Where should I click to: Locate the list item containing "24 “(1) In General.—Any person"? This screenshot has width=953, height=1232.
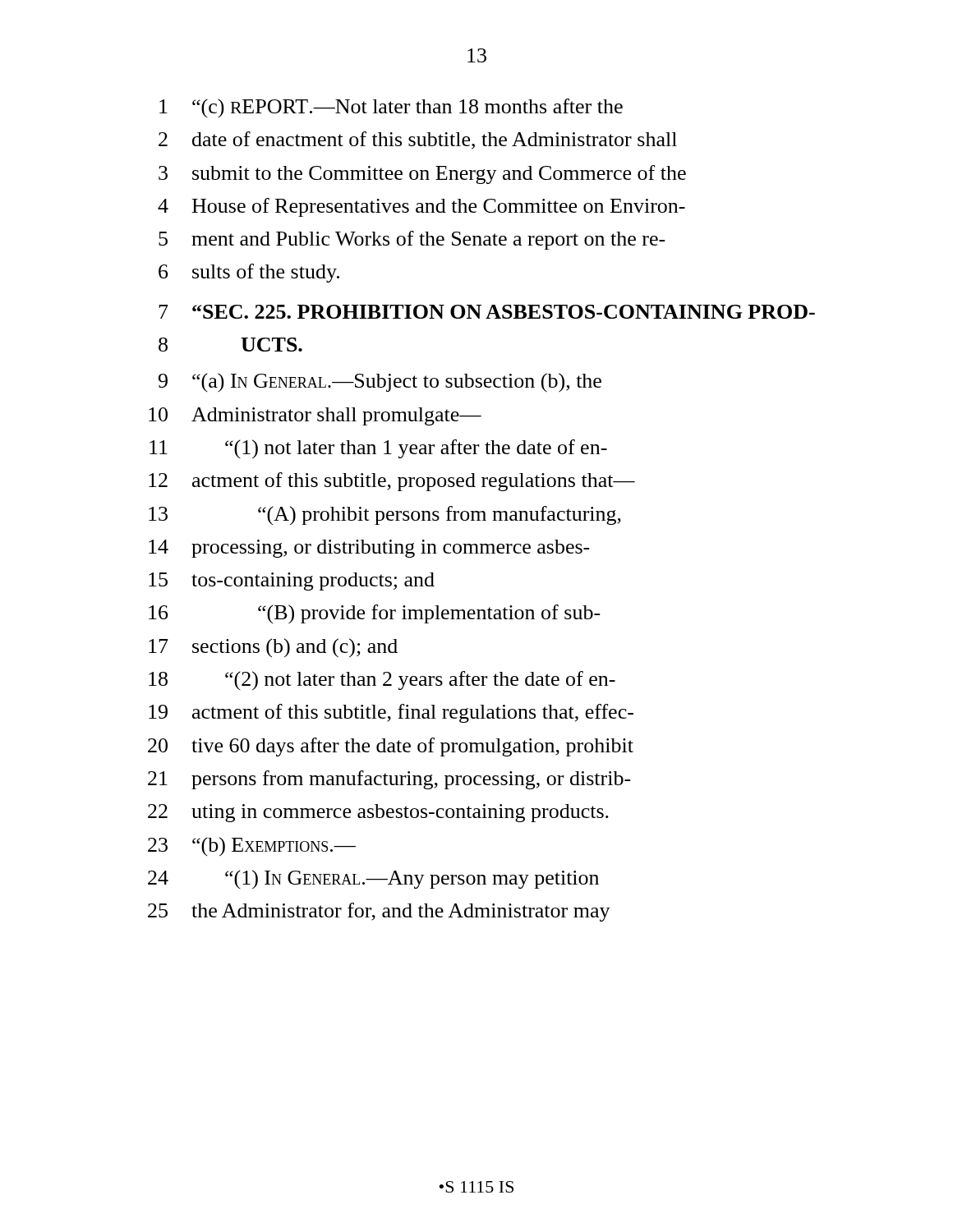tap(481, 894)
